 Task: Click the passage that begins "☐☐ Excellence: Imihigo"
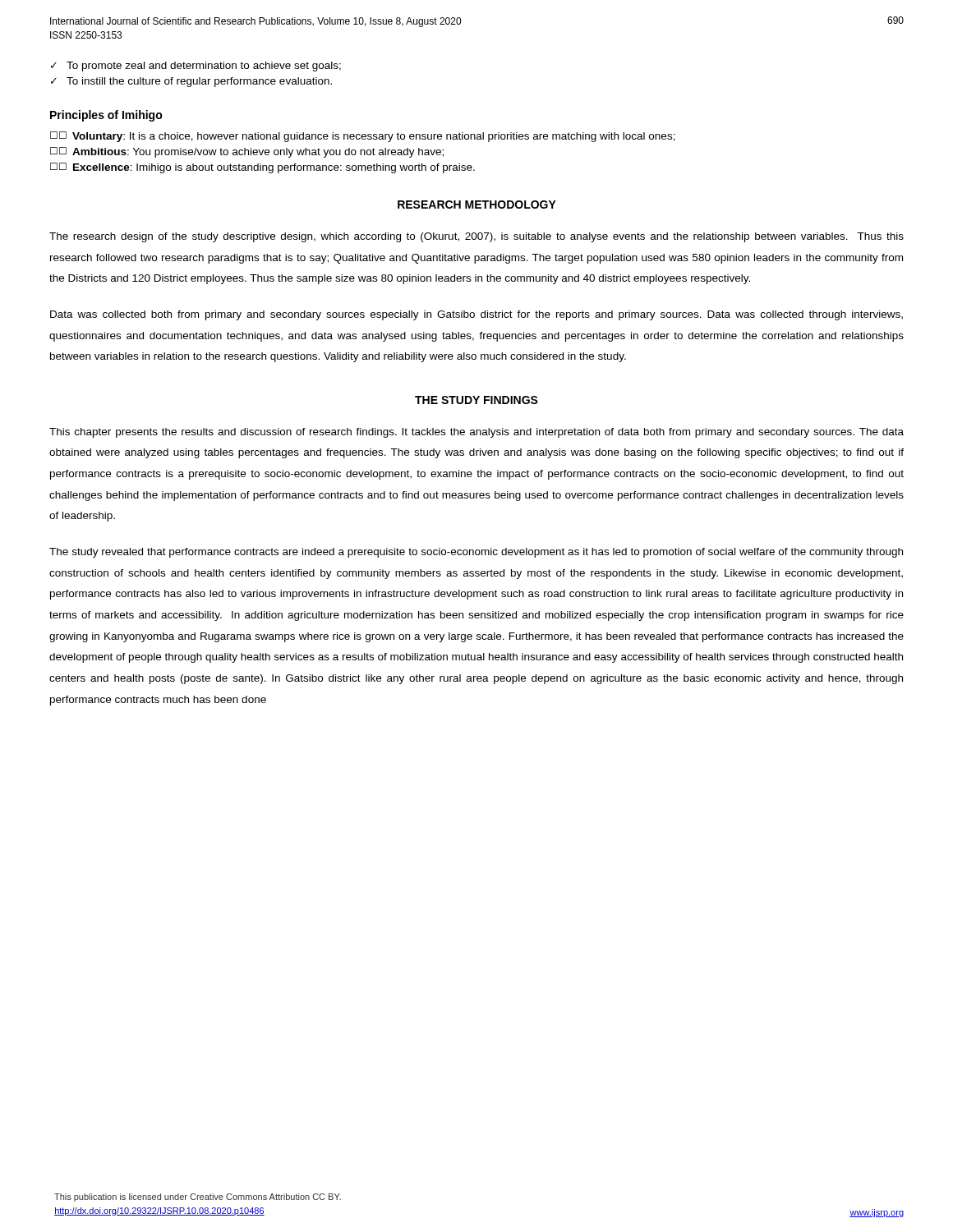point(262,167)
